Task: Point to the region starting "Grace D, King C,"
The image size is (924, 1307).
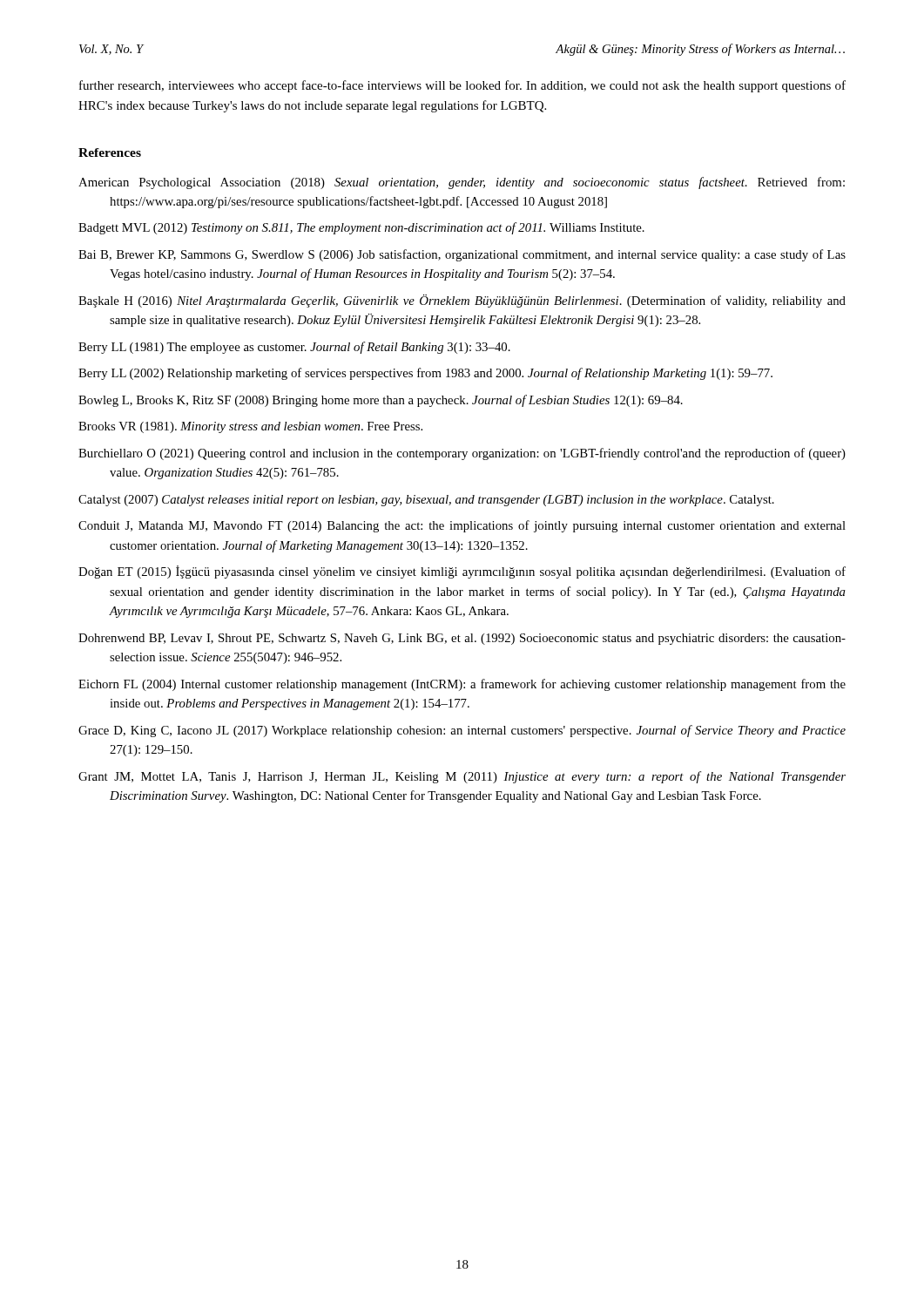Action: (462, 740)
